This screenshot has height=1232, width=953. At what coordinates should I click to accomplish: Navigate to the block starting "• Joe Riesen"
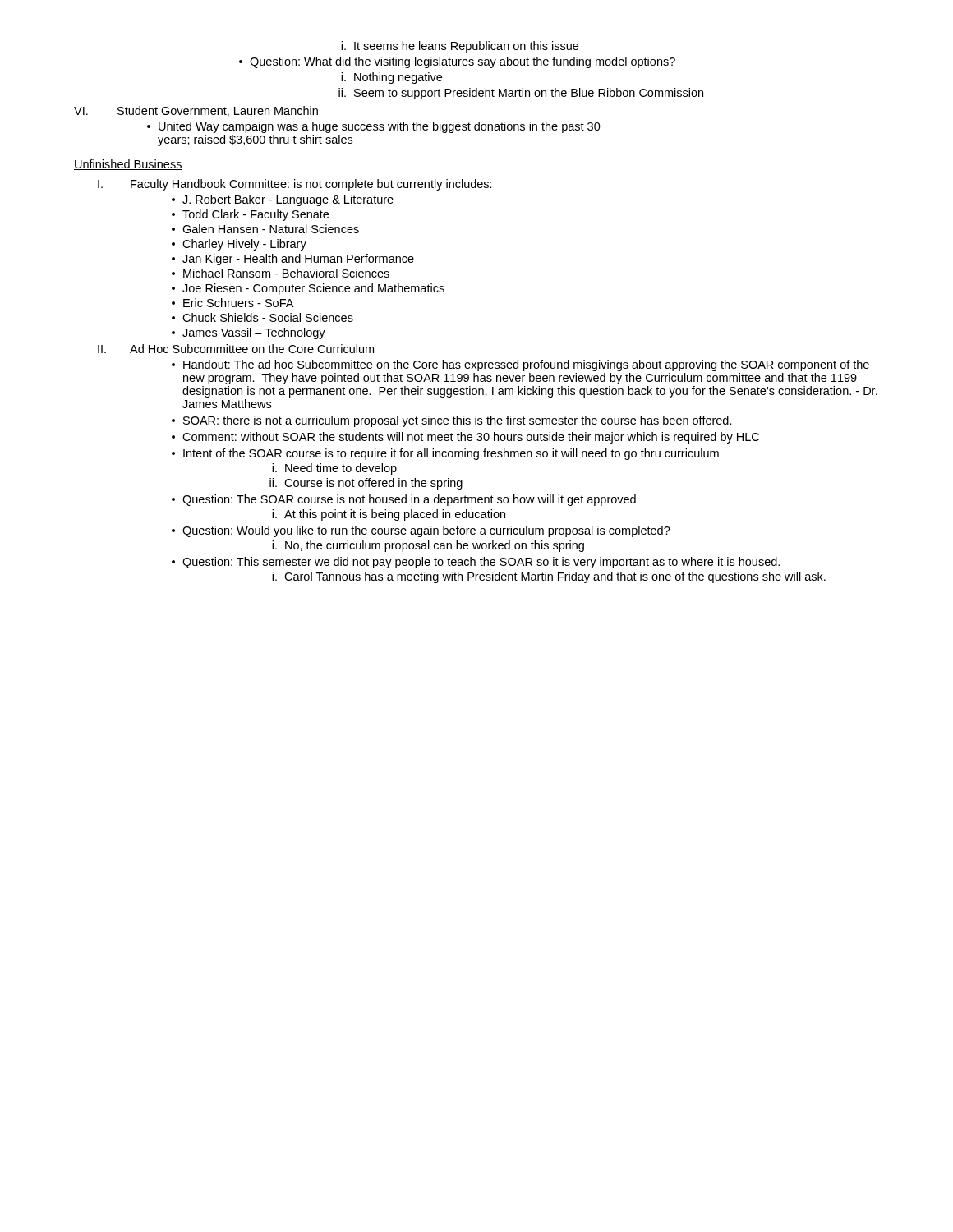pos(304,288)
